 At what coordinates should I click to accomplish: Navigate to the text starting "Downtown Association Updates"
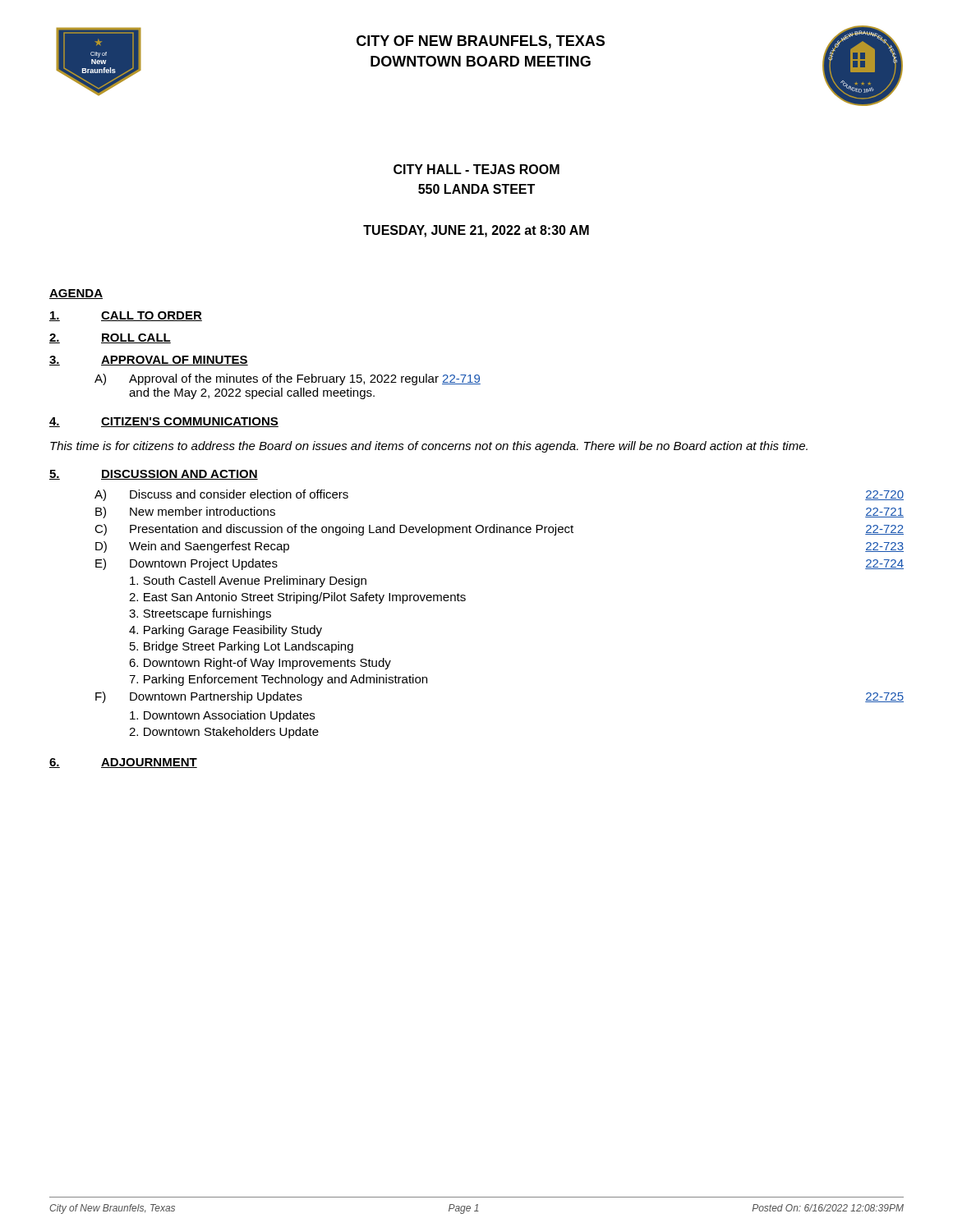(x=222, y=715)
